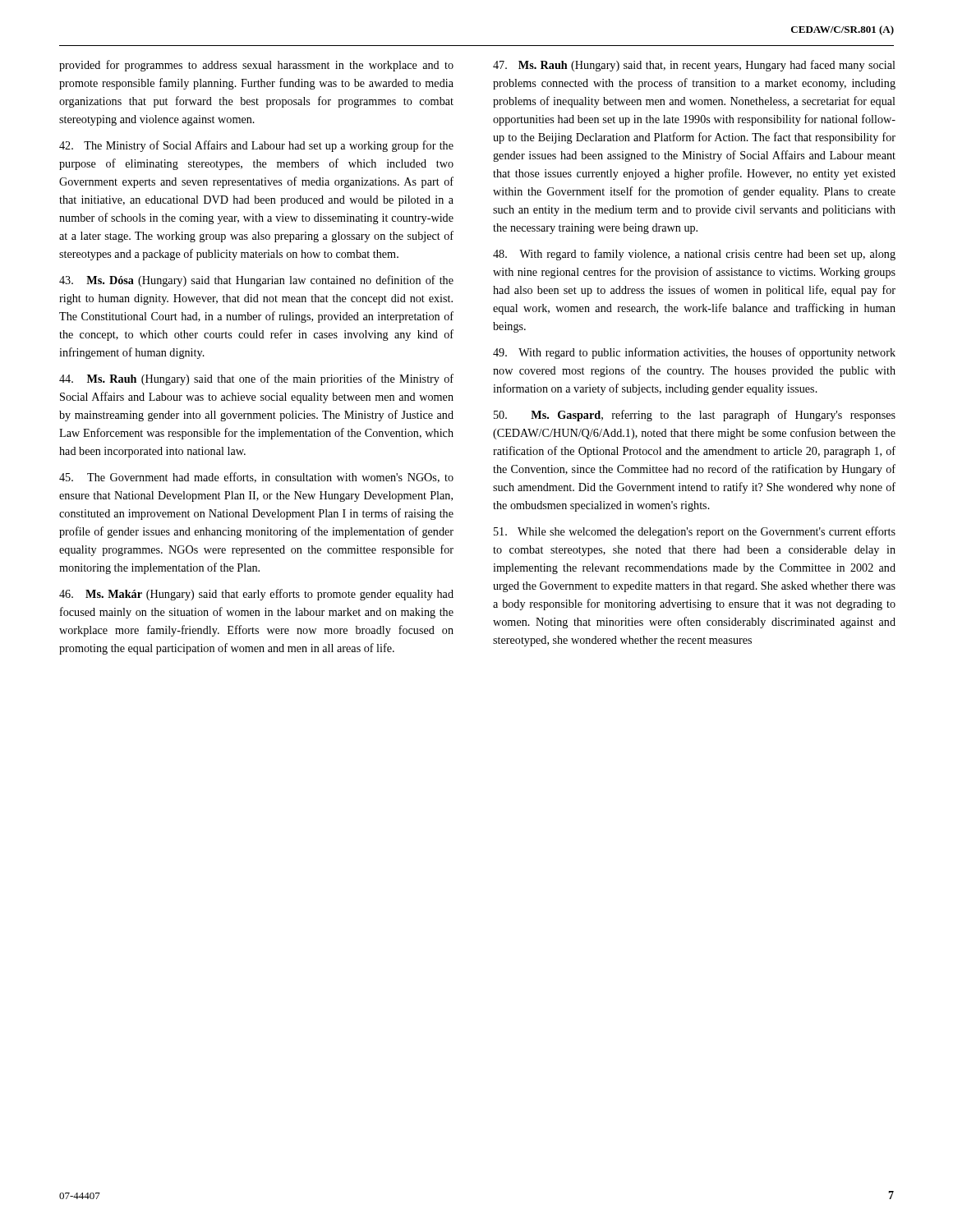Image resolution: width=953 pixels, height=1232 pixels.
Task: Locate the block starting "provided for programmes to address sexual"
Action: click(x=256, y=92)
